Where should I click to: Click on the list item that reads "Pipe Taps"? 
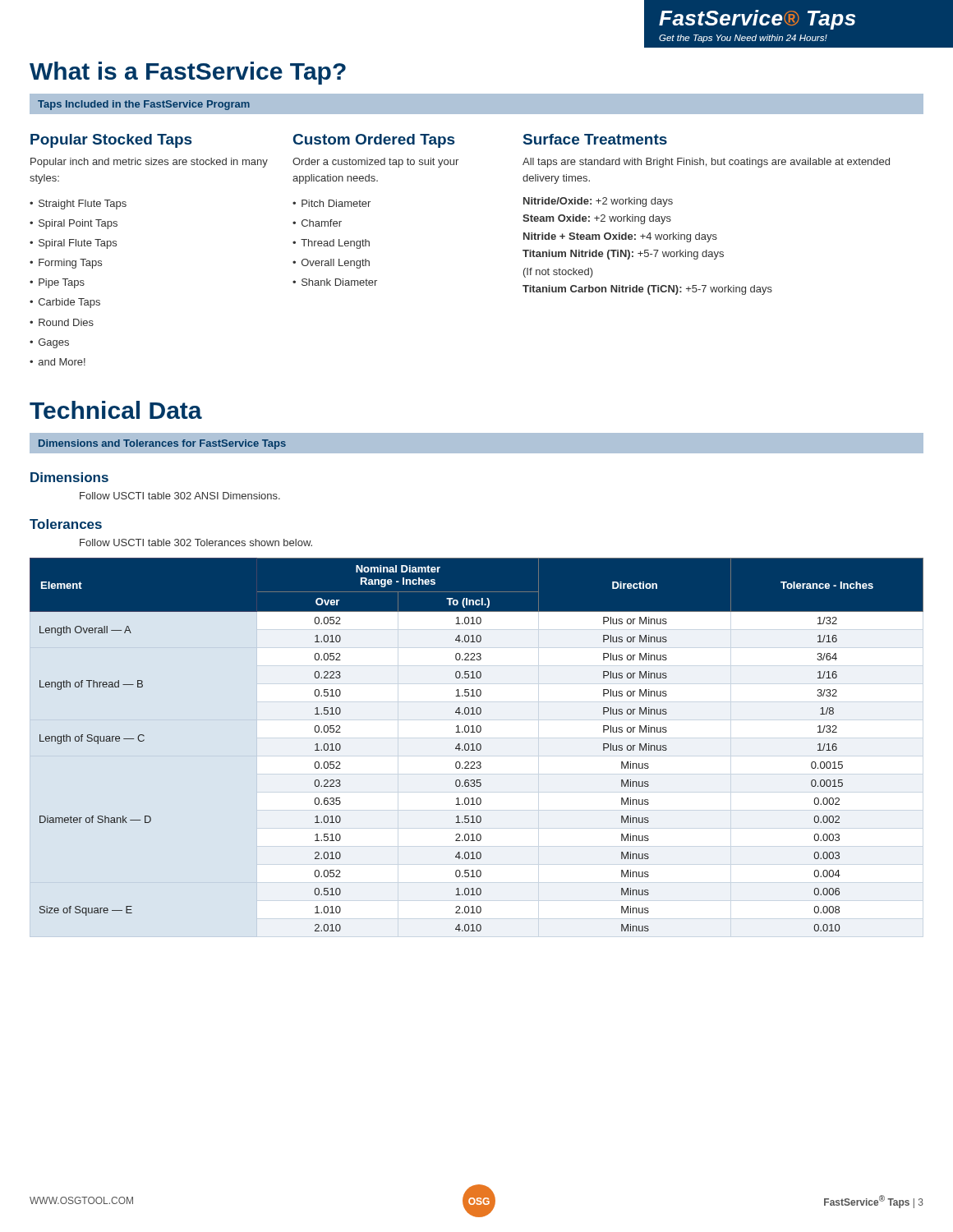click(61, 282)
